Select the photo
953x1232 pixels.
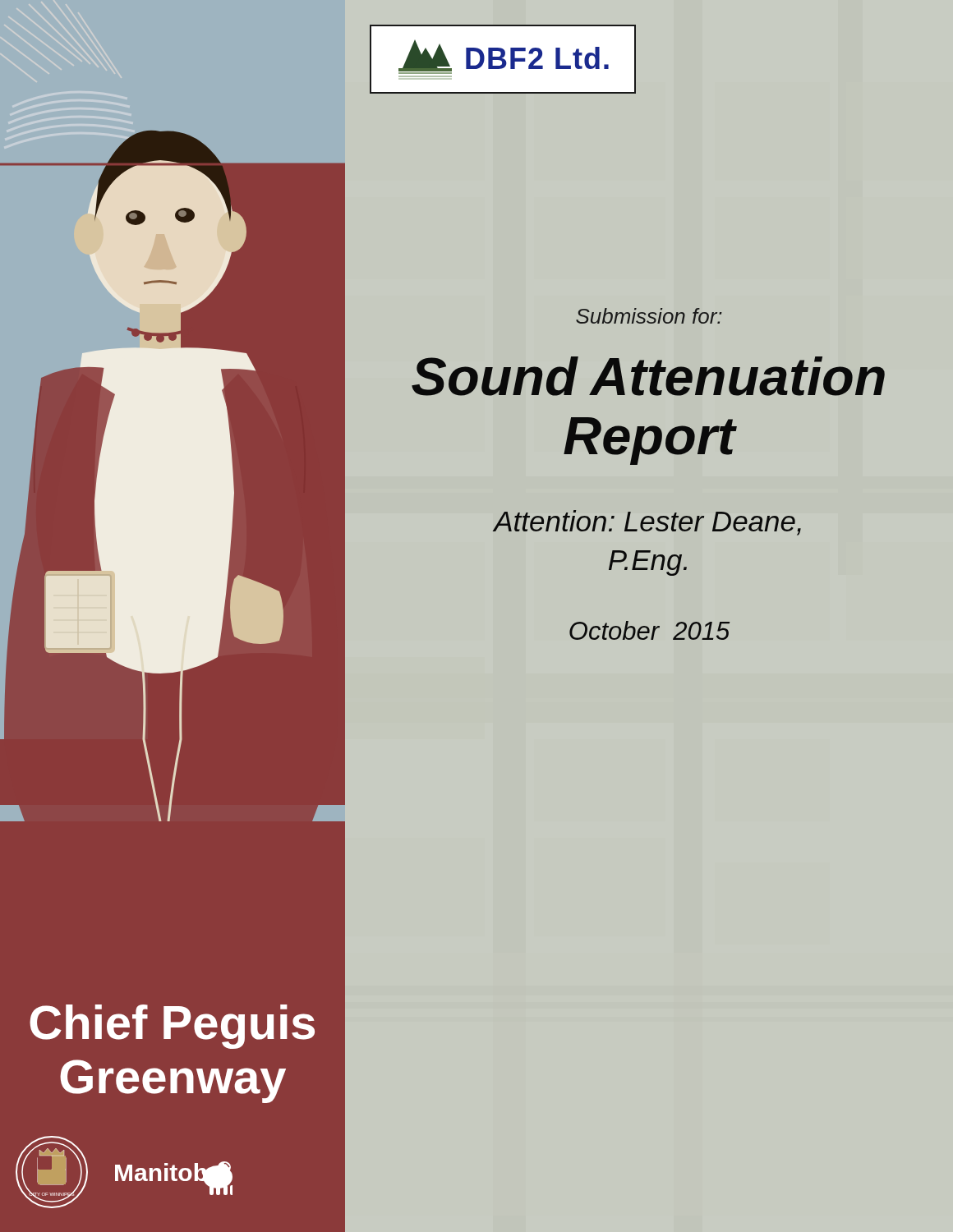649,616
